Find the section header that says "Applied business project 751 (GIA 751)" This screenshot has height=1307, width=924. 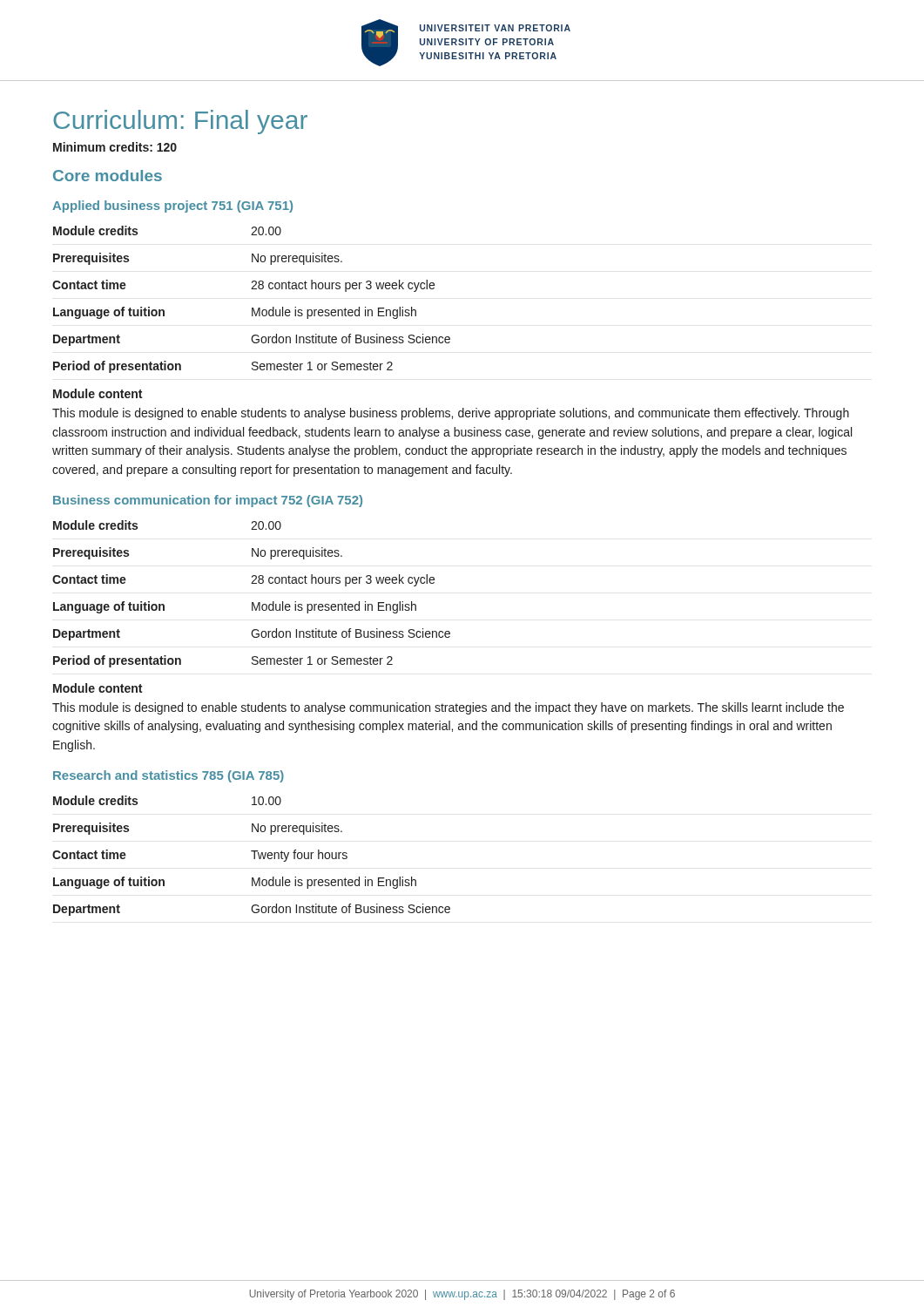[x=172, y=207]
